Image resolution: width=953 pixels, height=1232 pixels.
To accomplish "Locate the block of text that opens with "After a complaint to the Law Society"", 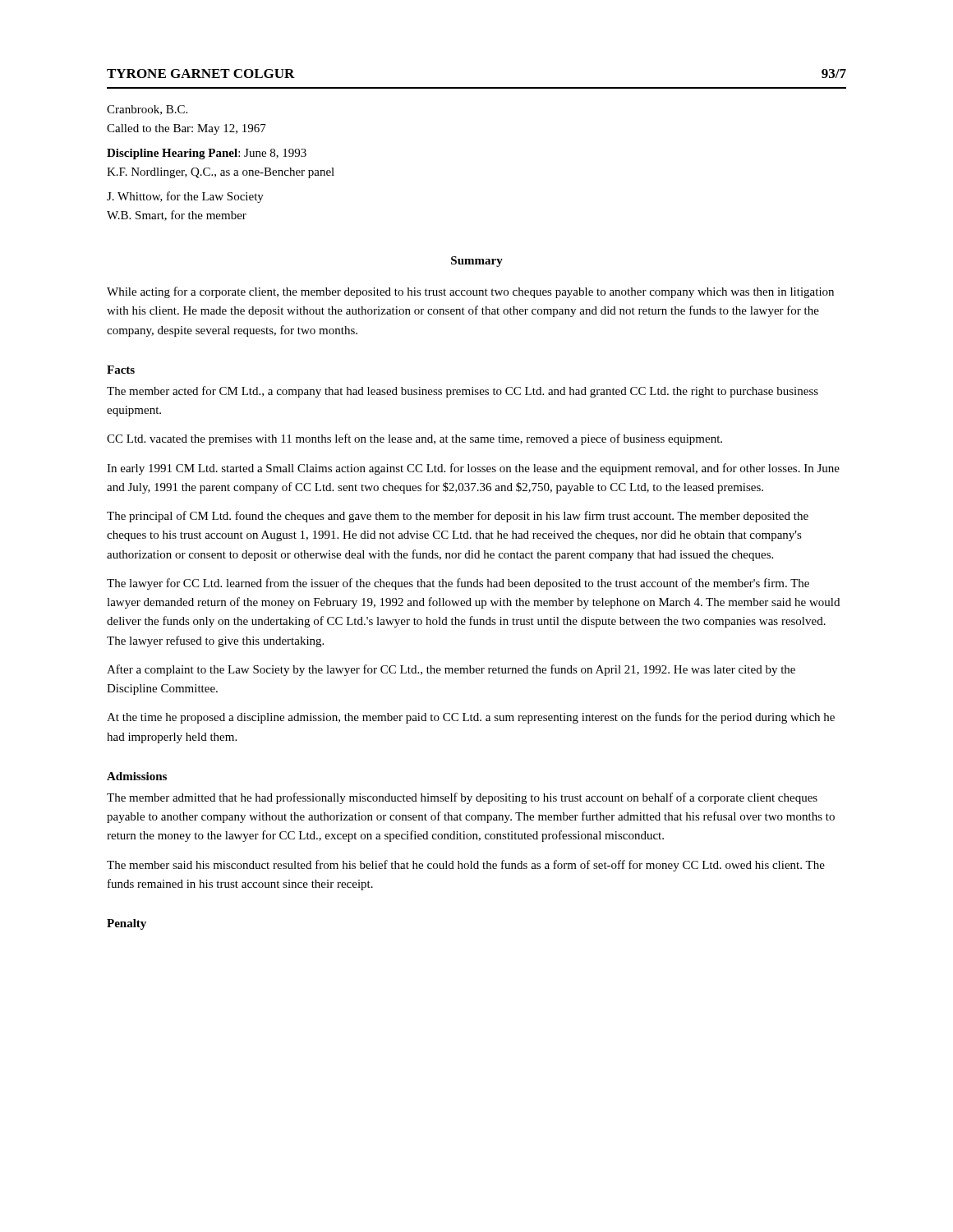I will coord(451,679).
